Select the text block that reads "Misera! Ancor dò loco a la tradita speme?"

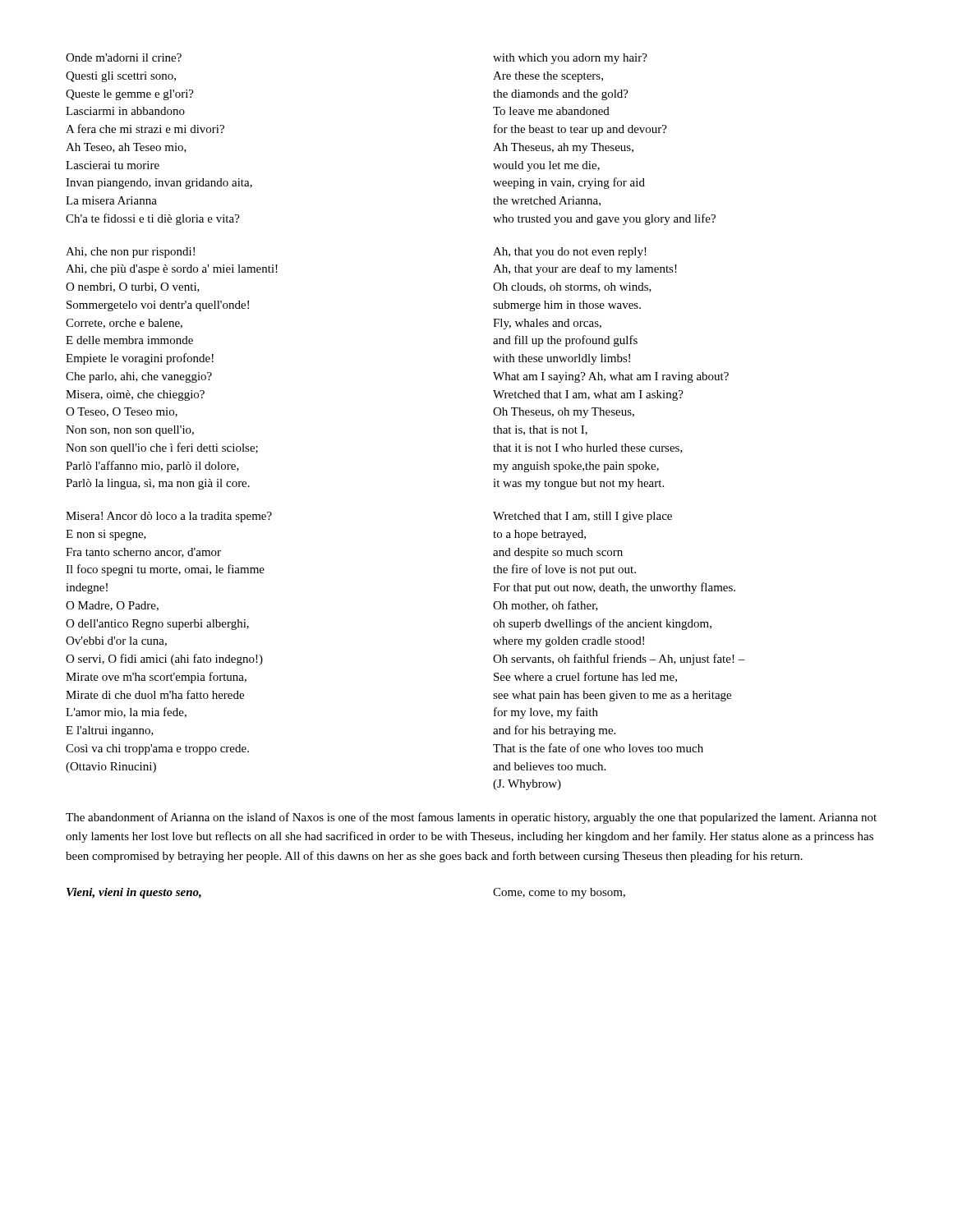click(x=171, y=517)
